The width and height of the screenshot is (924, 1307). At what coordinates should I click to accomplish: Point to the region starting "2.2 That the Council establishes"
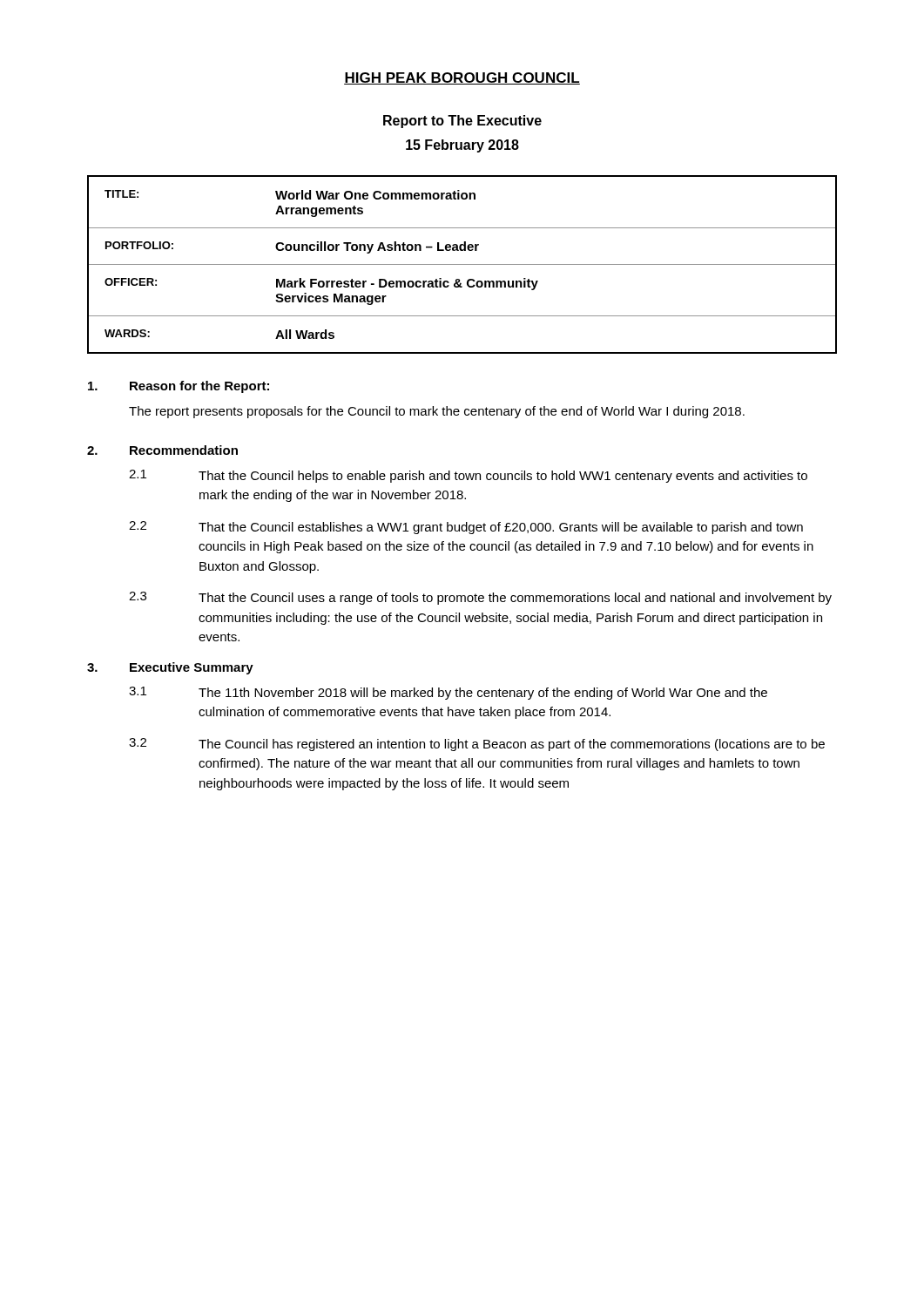pos(483,547)
